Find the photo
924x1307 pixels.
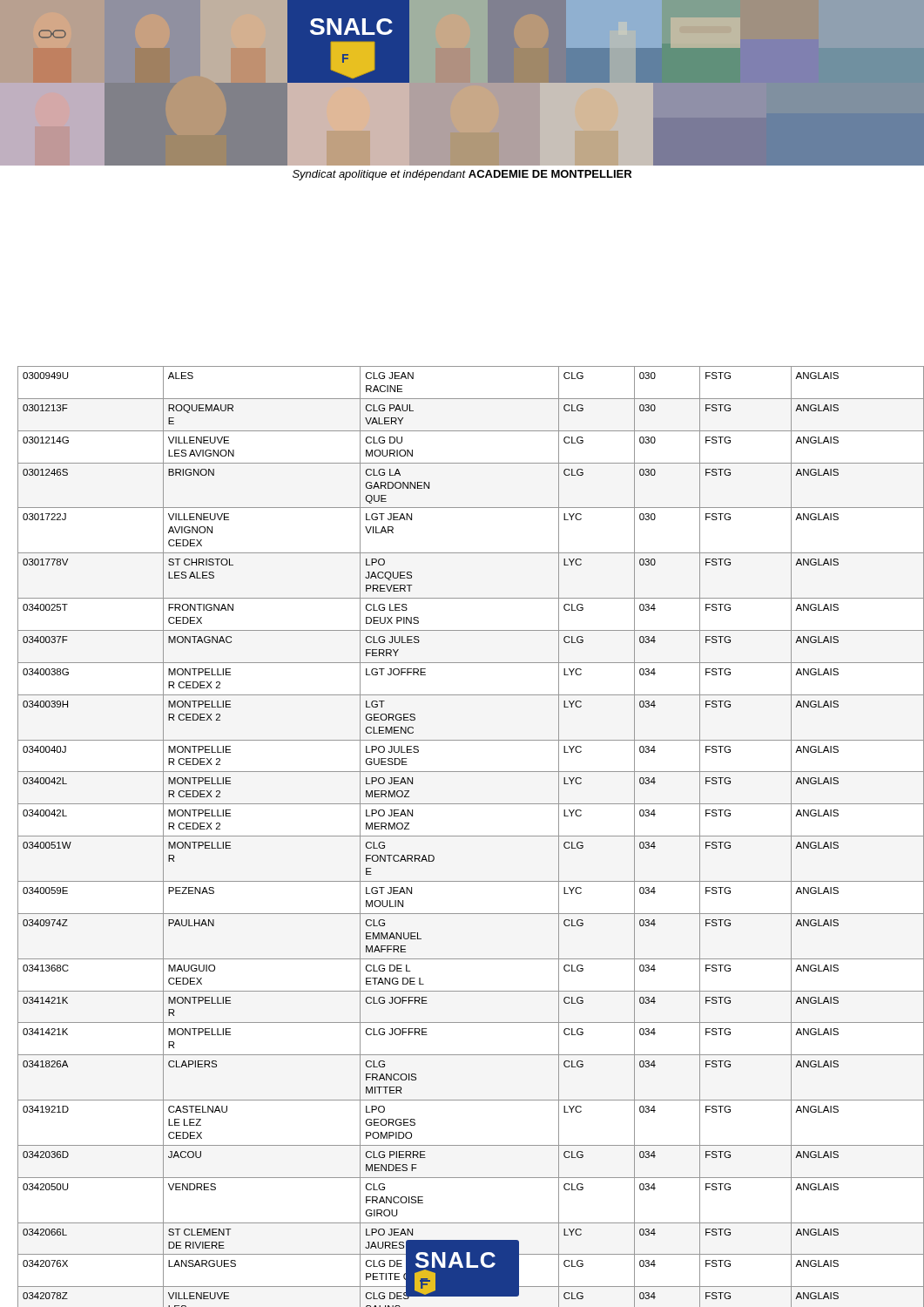tap(462, 83)
